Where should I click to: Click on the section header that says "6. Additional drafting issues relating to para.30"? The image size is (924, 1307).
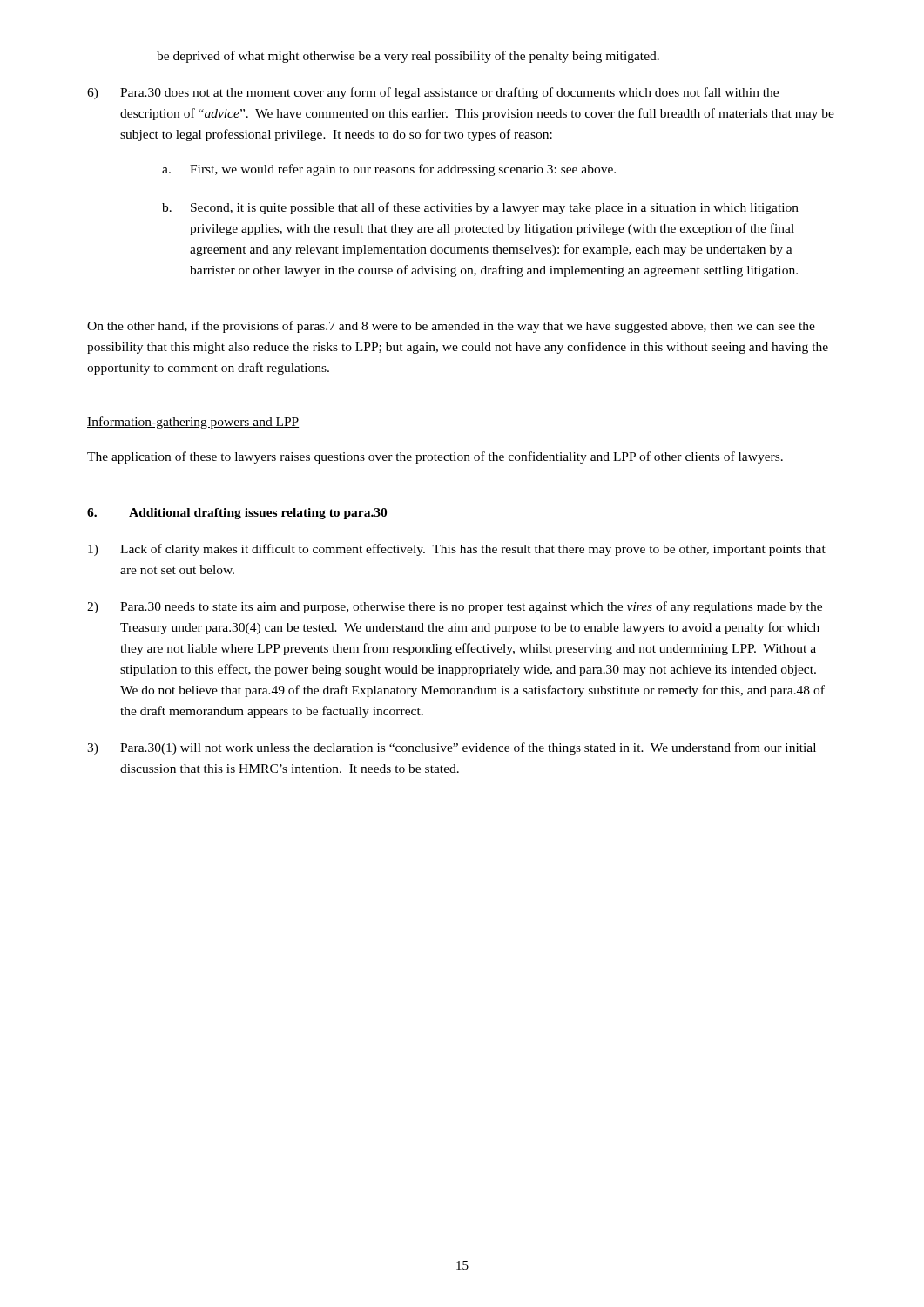(x=237, y=513)
